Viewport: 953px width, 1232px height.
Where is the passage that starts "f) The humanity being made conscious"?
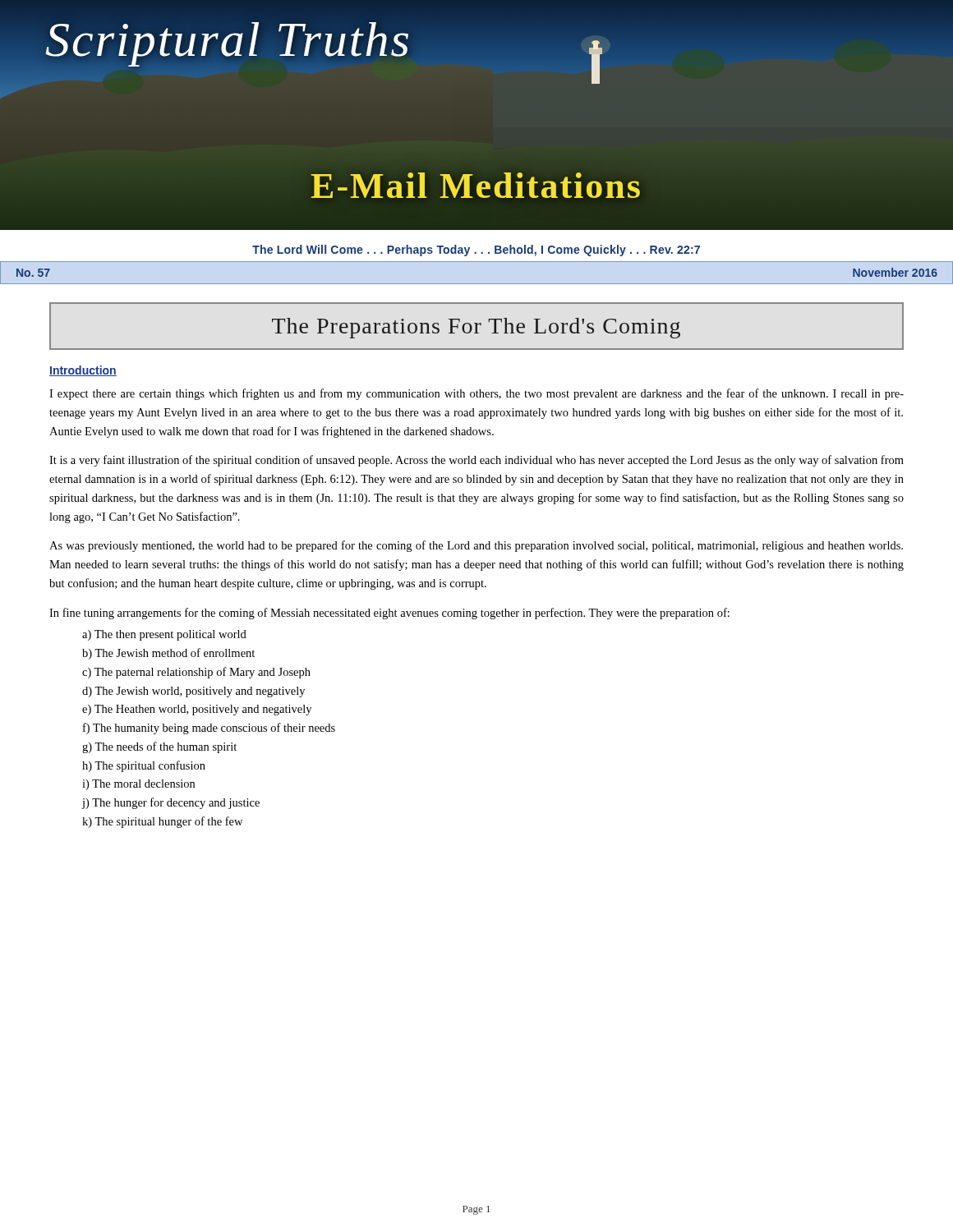tap(209, 728)
